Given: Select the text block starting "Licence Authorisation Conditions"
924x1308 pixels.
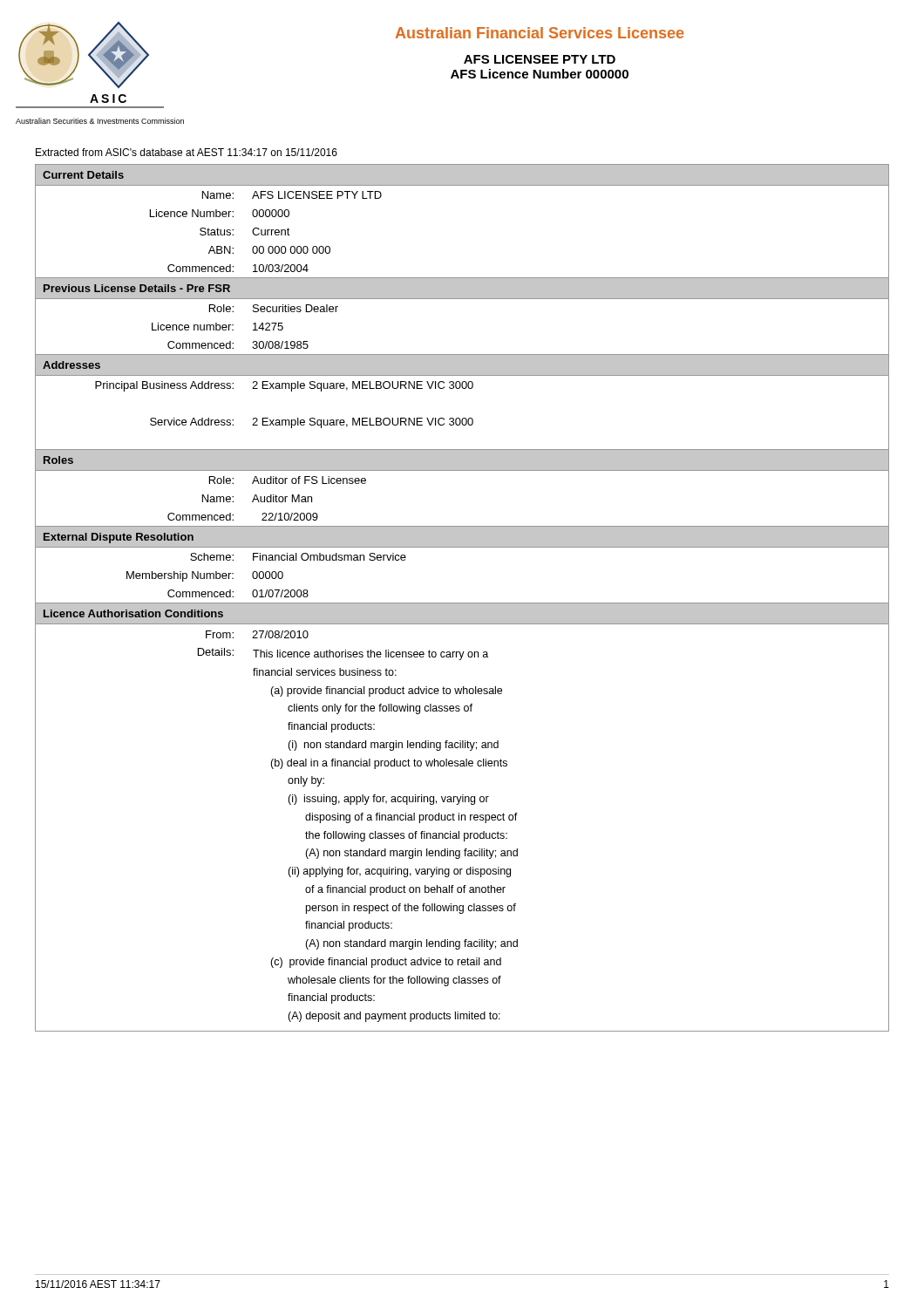Looking at the screenshot, I should coord(133,613).
